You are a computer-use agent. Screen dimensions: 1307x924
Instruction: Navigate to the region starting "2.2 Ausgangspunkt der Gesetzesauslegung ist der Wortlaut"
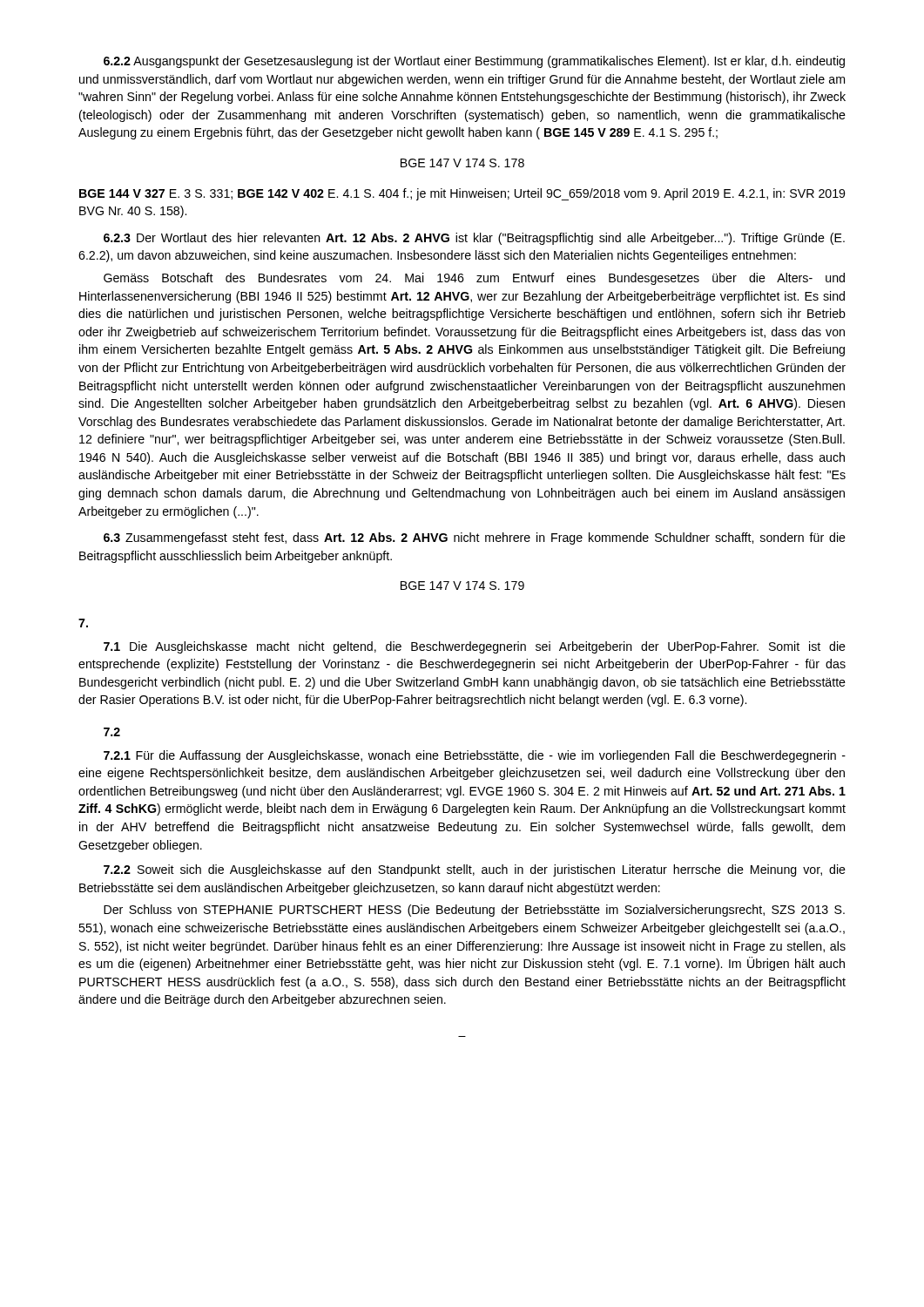point(462,97)
